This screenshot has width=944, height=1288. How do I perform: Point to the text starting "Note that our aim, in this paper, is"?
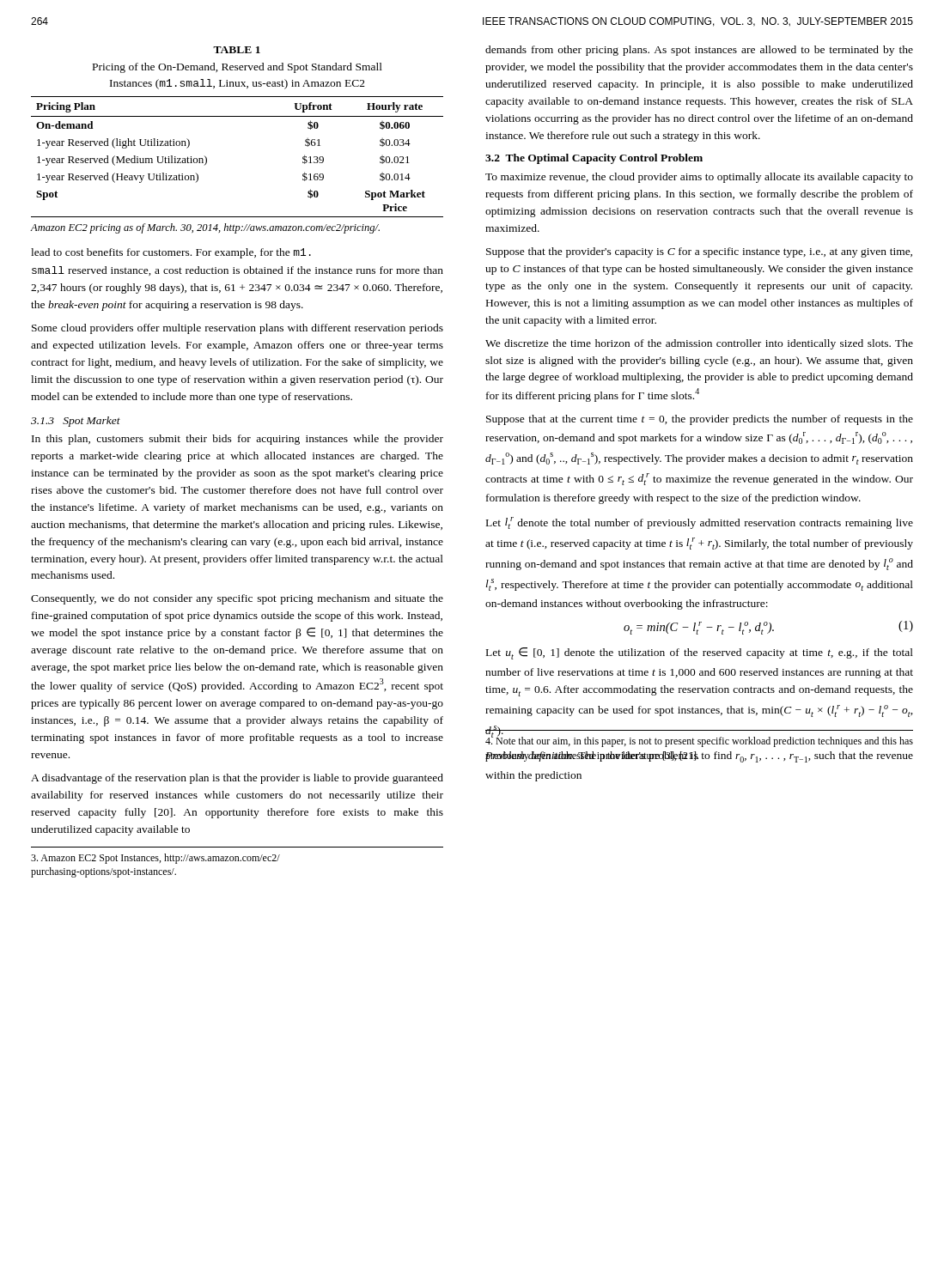[699, 747]
